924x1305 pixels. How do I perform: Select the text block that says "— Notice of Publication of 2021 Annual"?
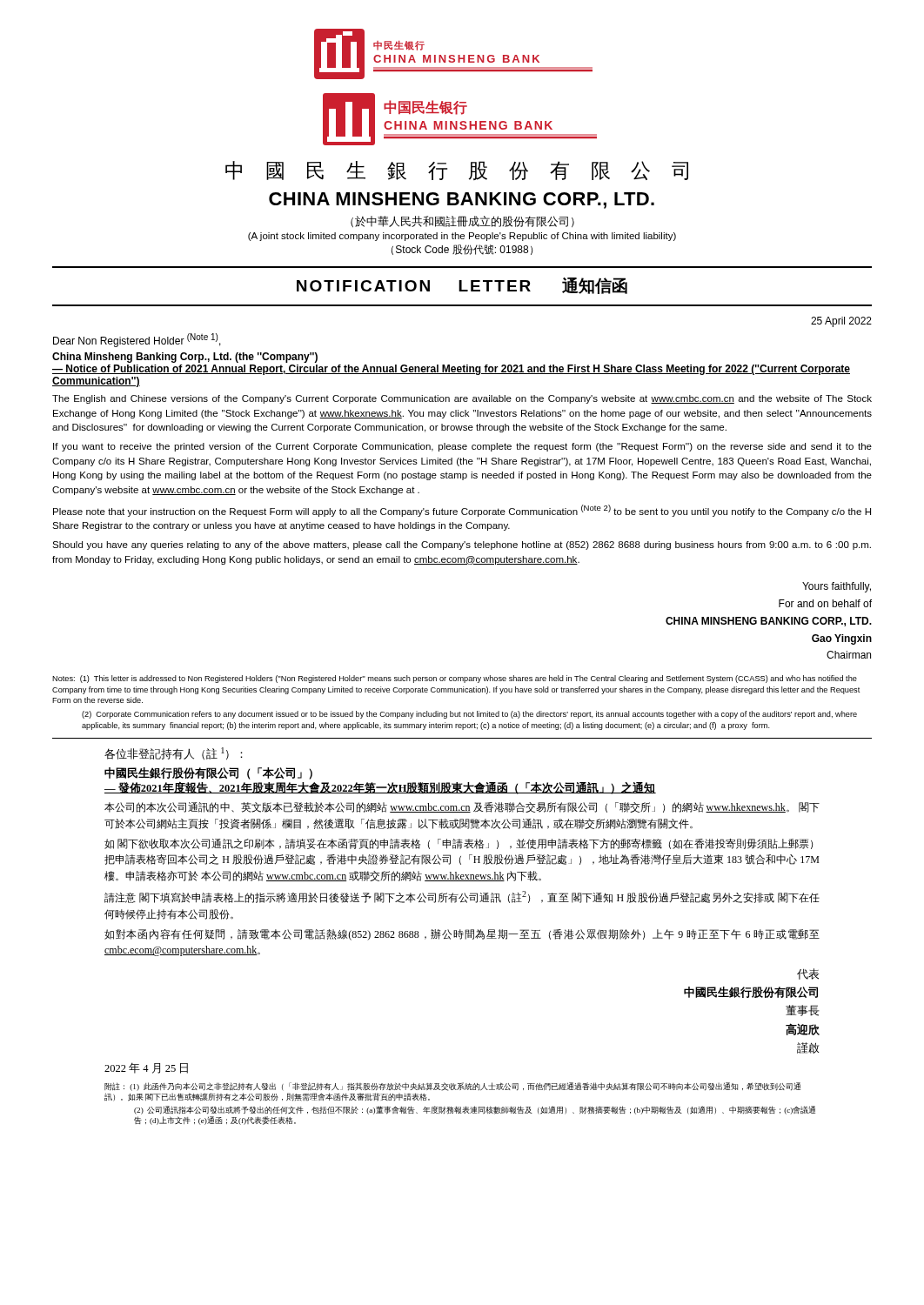coord(451,375)
